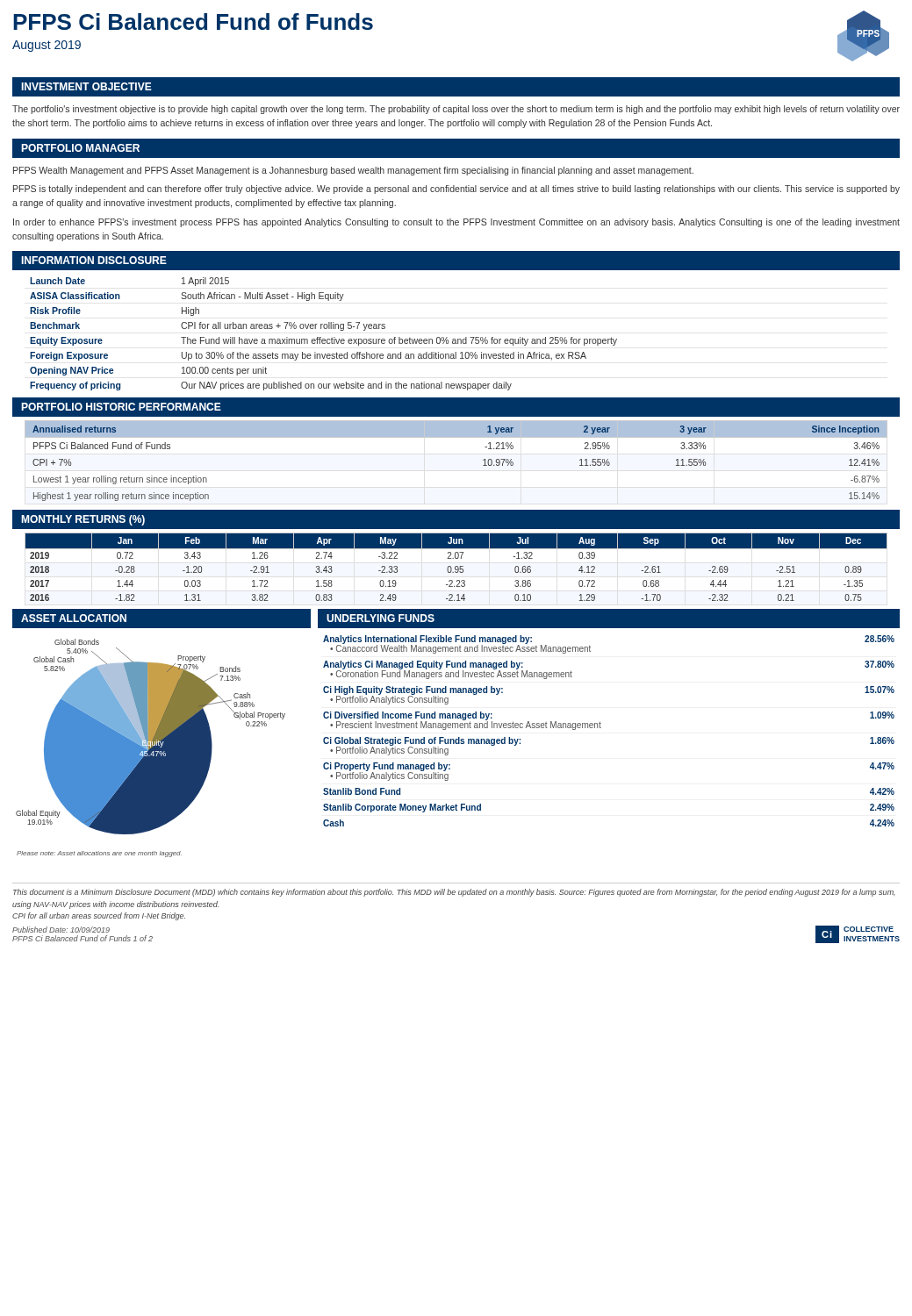Locate the table with the text "Our NAV prices are published"
Image resolution: width=912 pixels, height=1316 pixels.
coord(456,333)
